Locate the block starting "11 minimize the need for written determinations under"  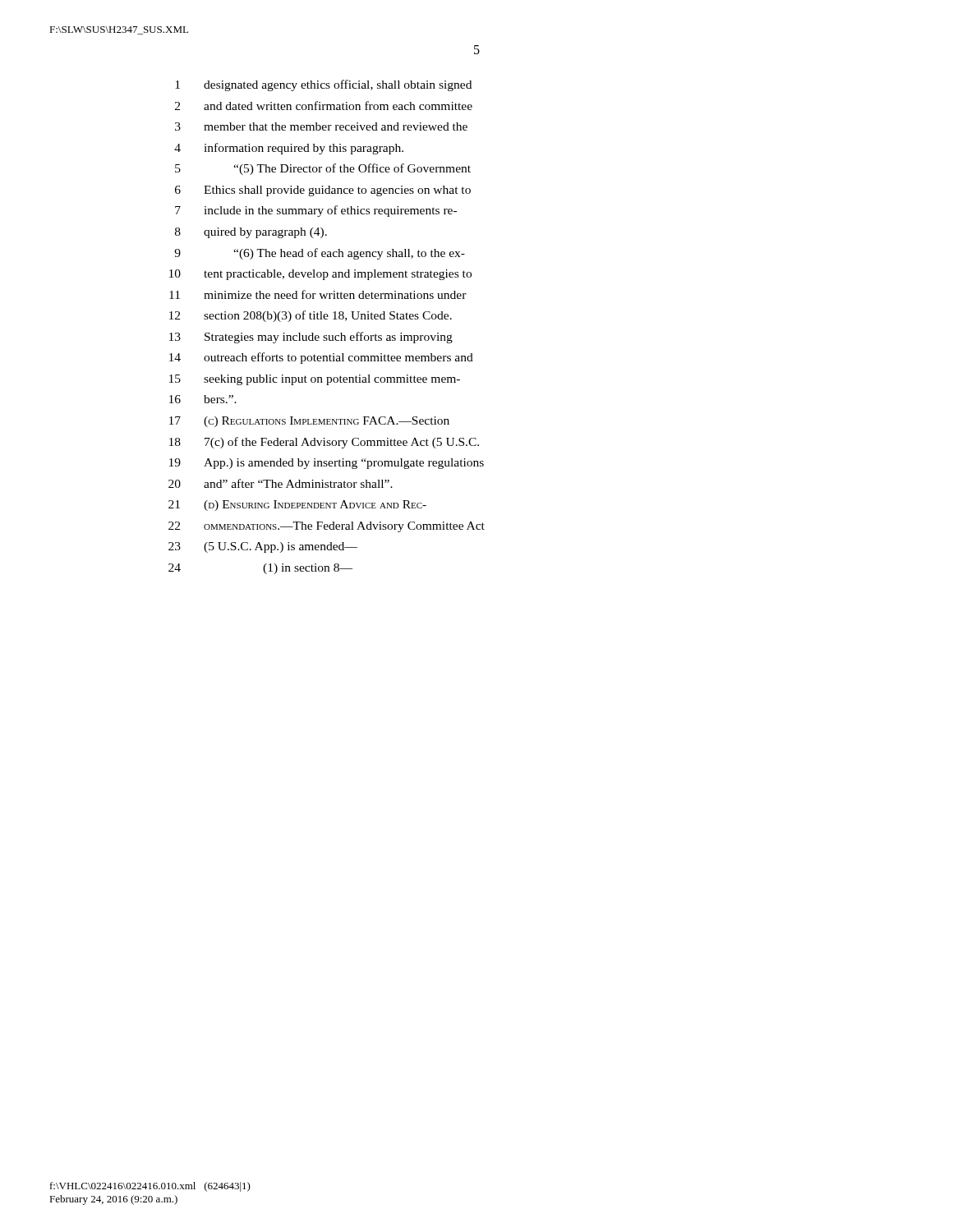(318, 294)
